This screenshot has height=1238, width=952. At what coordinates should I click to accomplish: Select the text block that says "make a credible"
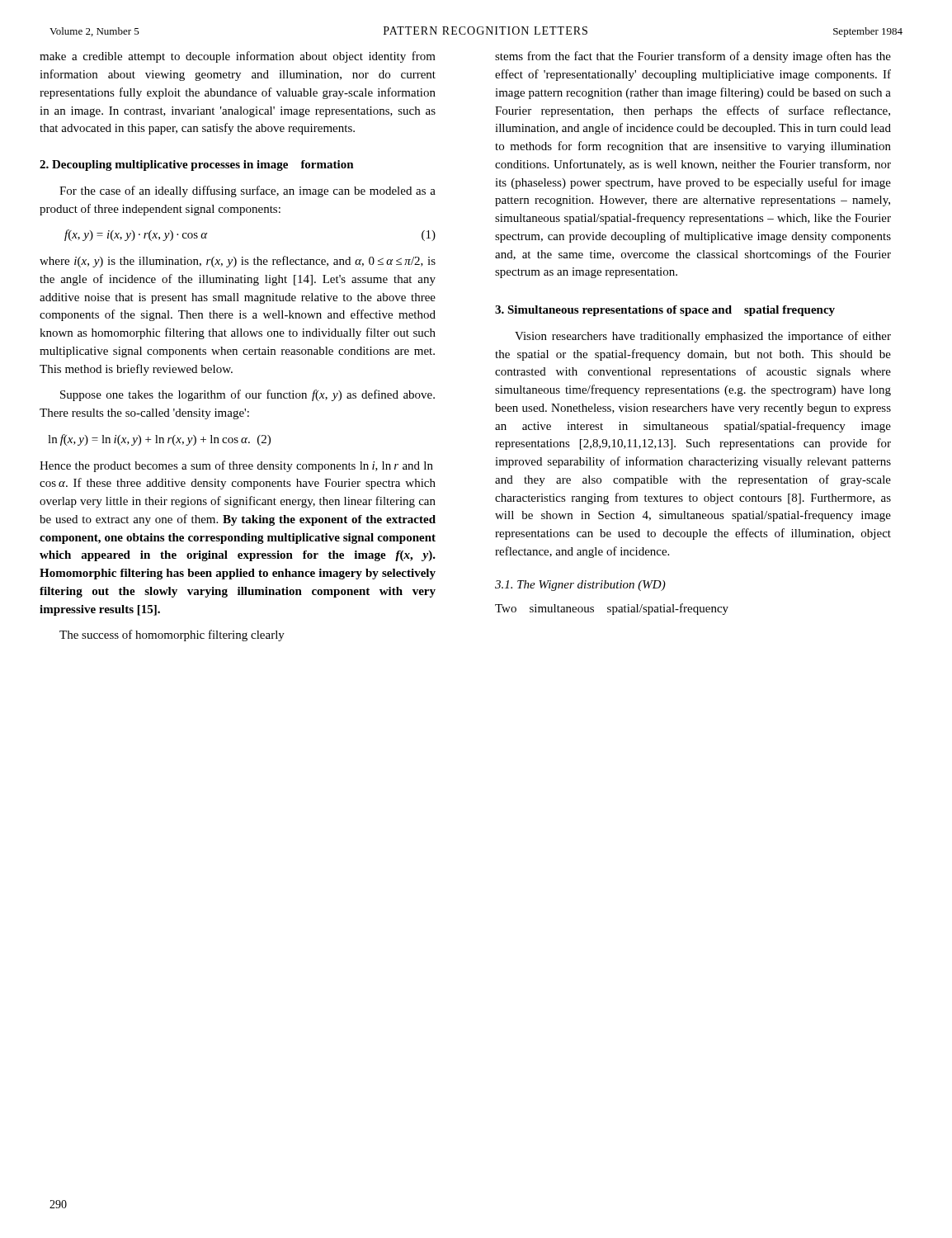pyautogui.click(x=238, y=93)
